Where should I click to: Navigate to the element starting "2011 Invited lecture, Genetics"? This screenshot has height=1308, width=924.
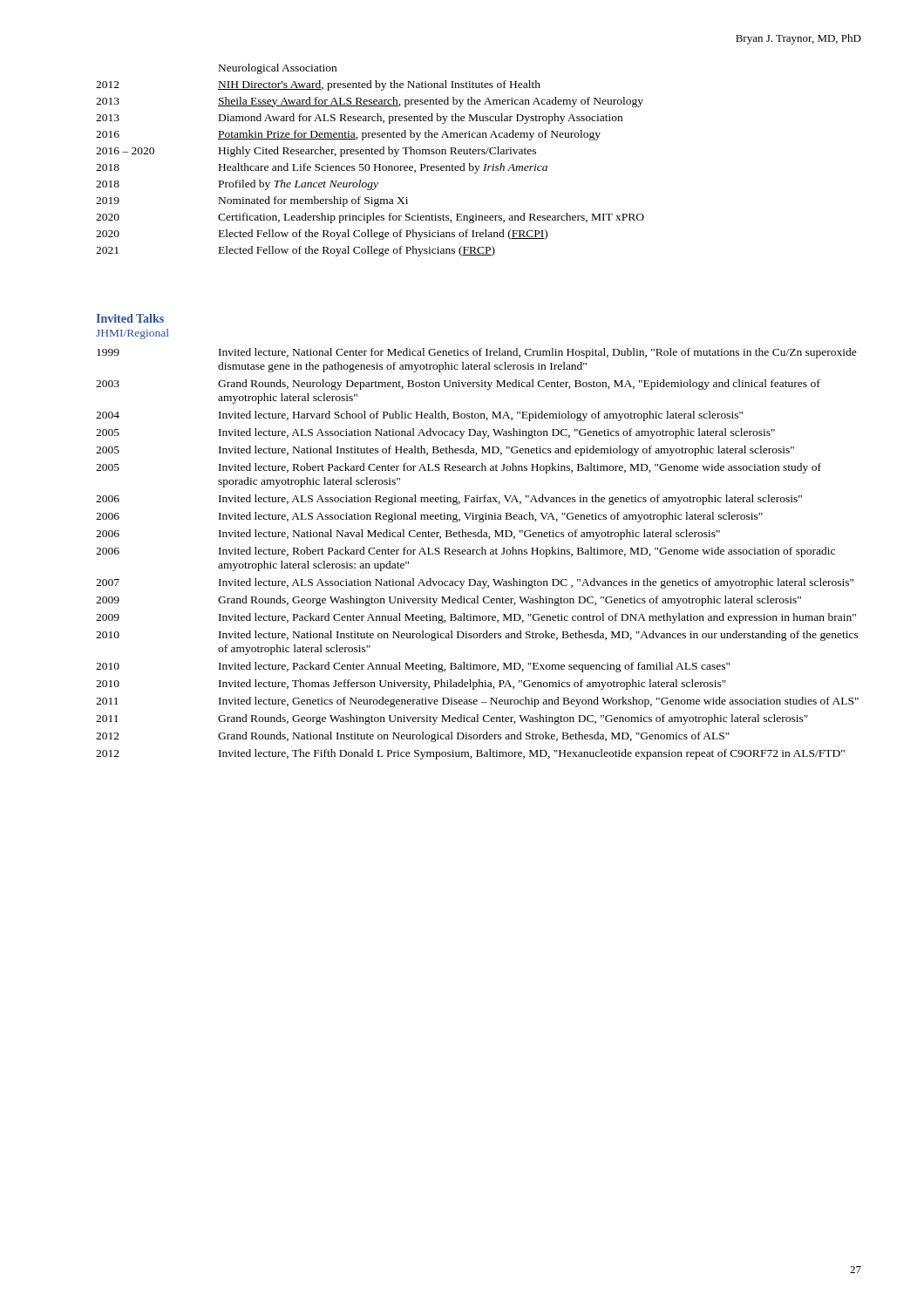[479, 701]
